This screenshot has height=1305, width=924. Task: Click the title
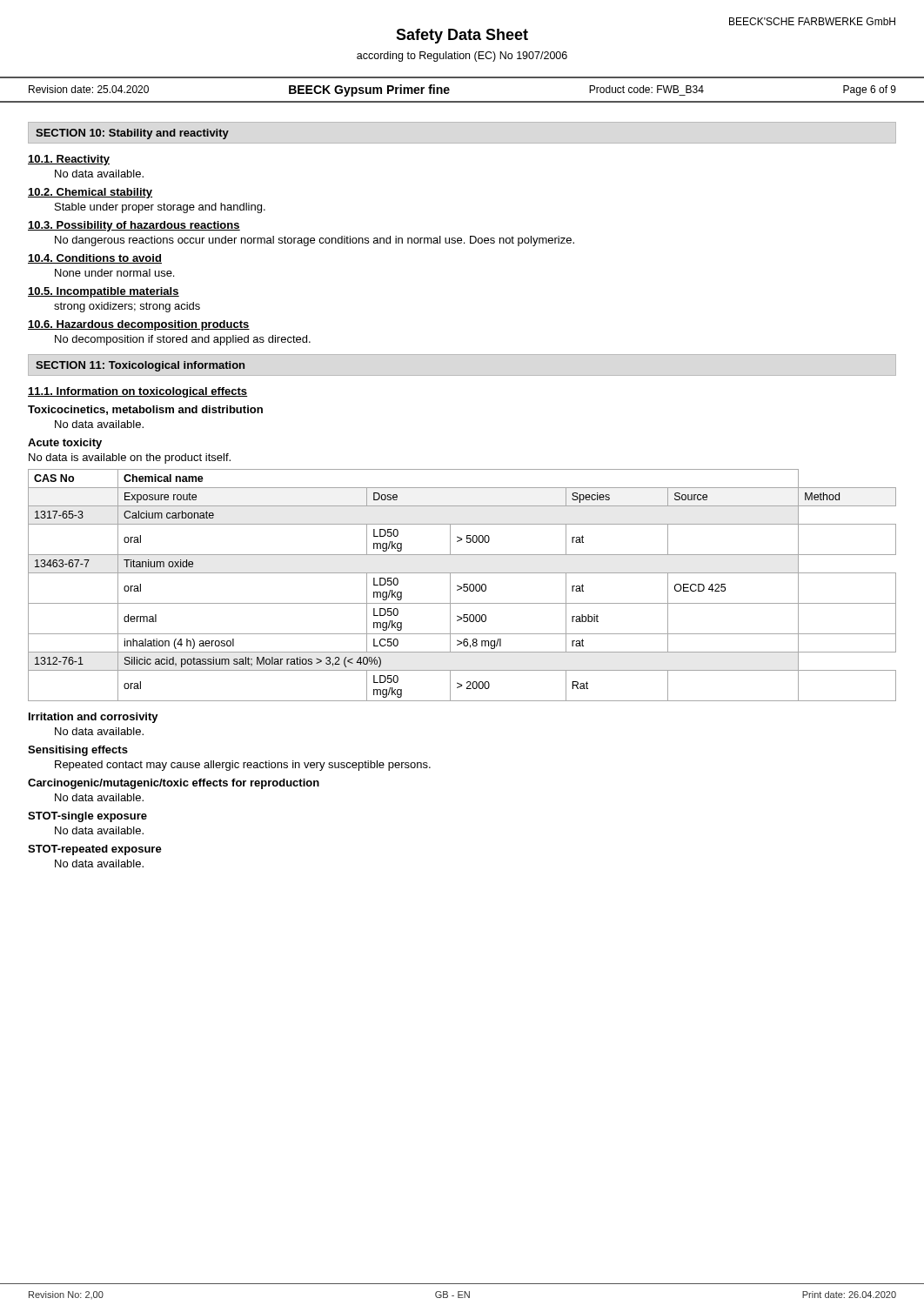(462, 35)
